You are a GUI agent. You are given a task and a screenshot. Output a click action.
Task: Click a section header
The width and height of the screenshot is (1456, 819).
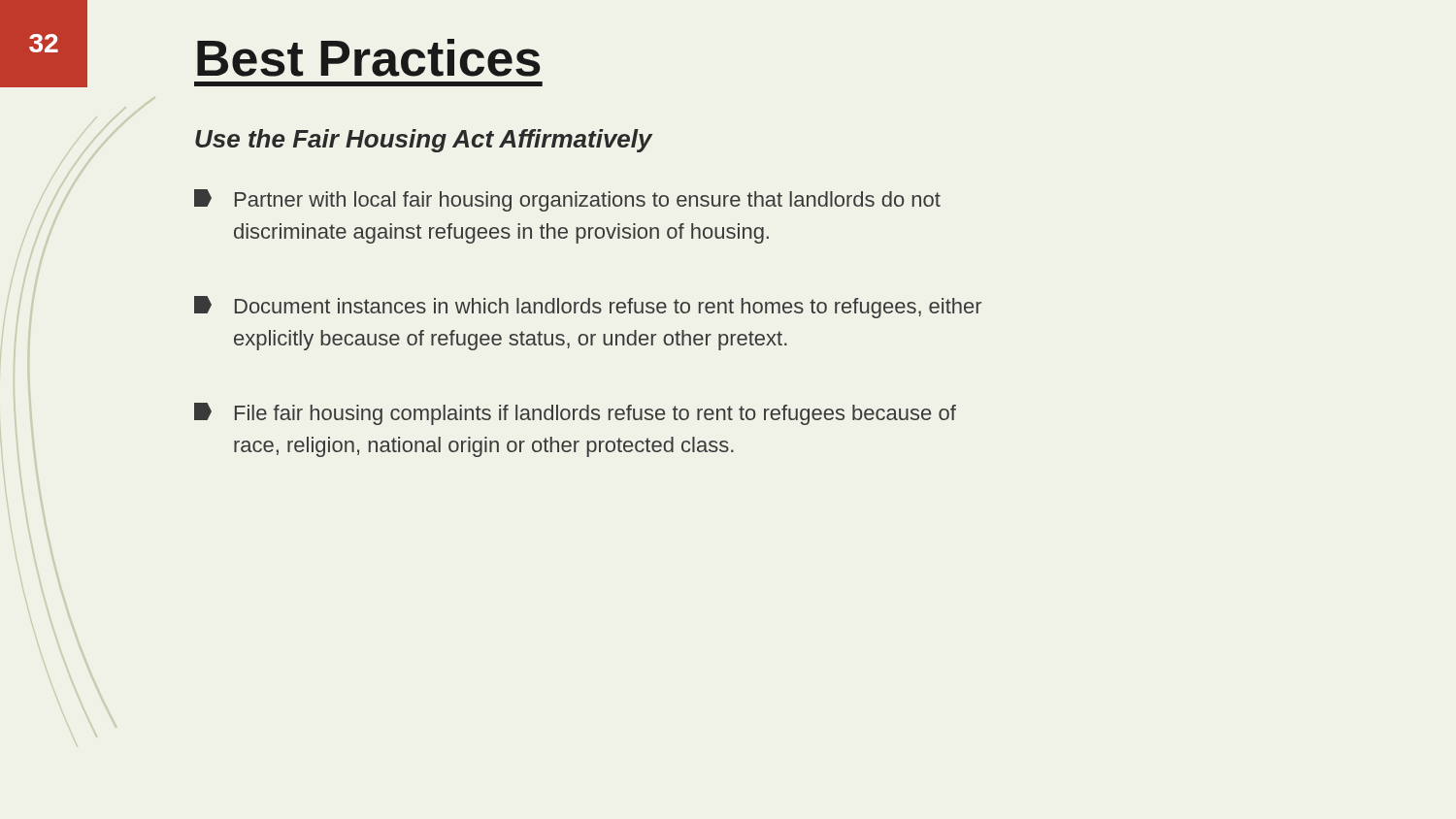pos(423,139)
